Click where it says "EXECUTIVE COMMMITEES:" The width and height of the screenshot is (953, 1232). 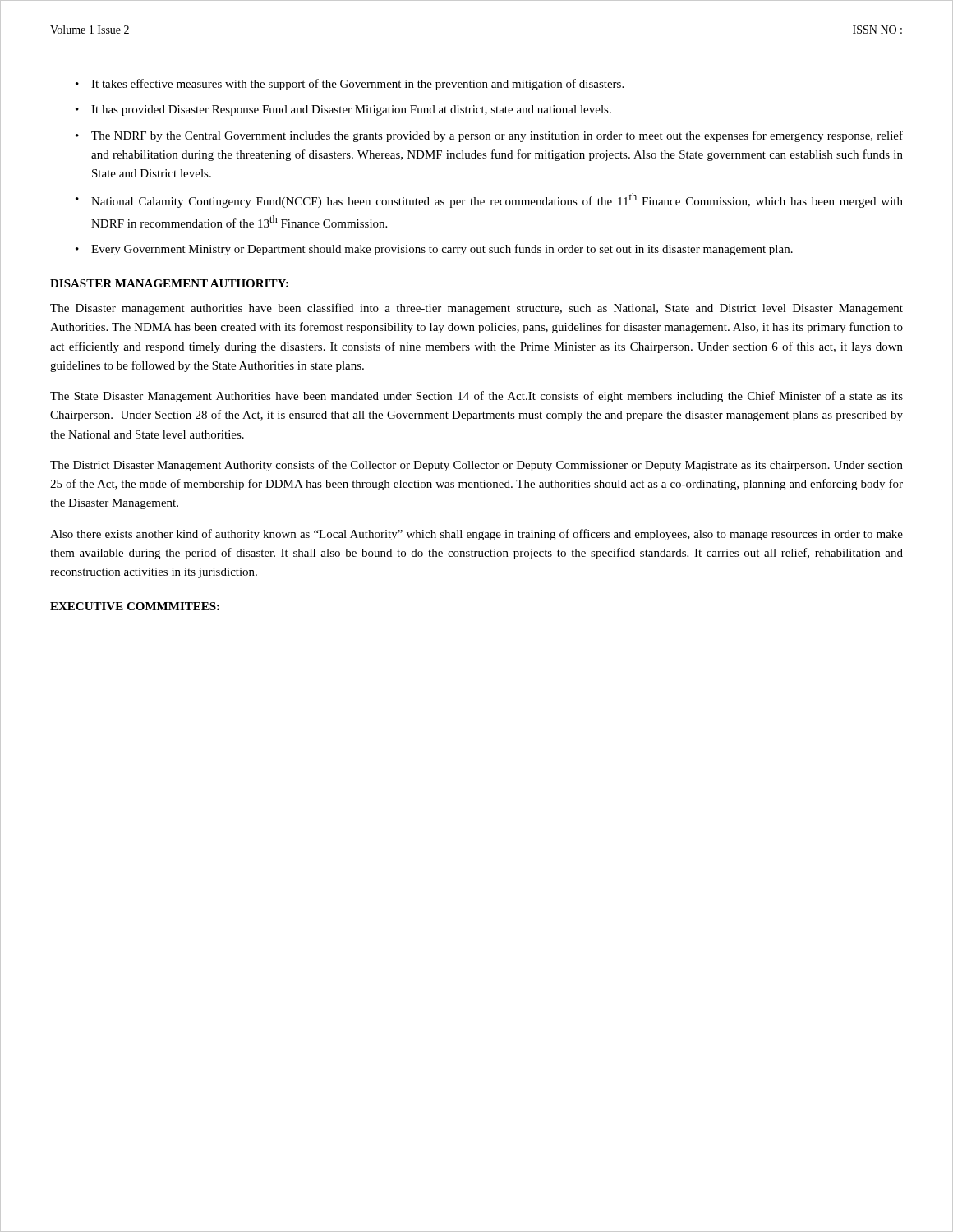click(x=135, y=606)
